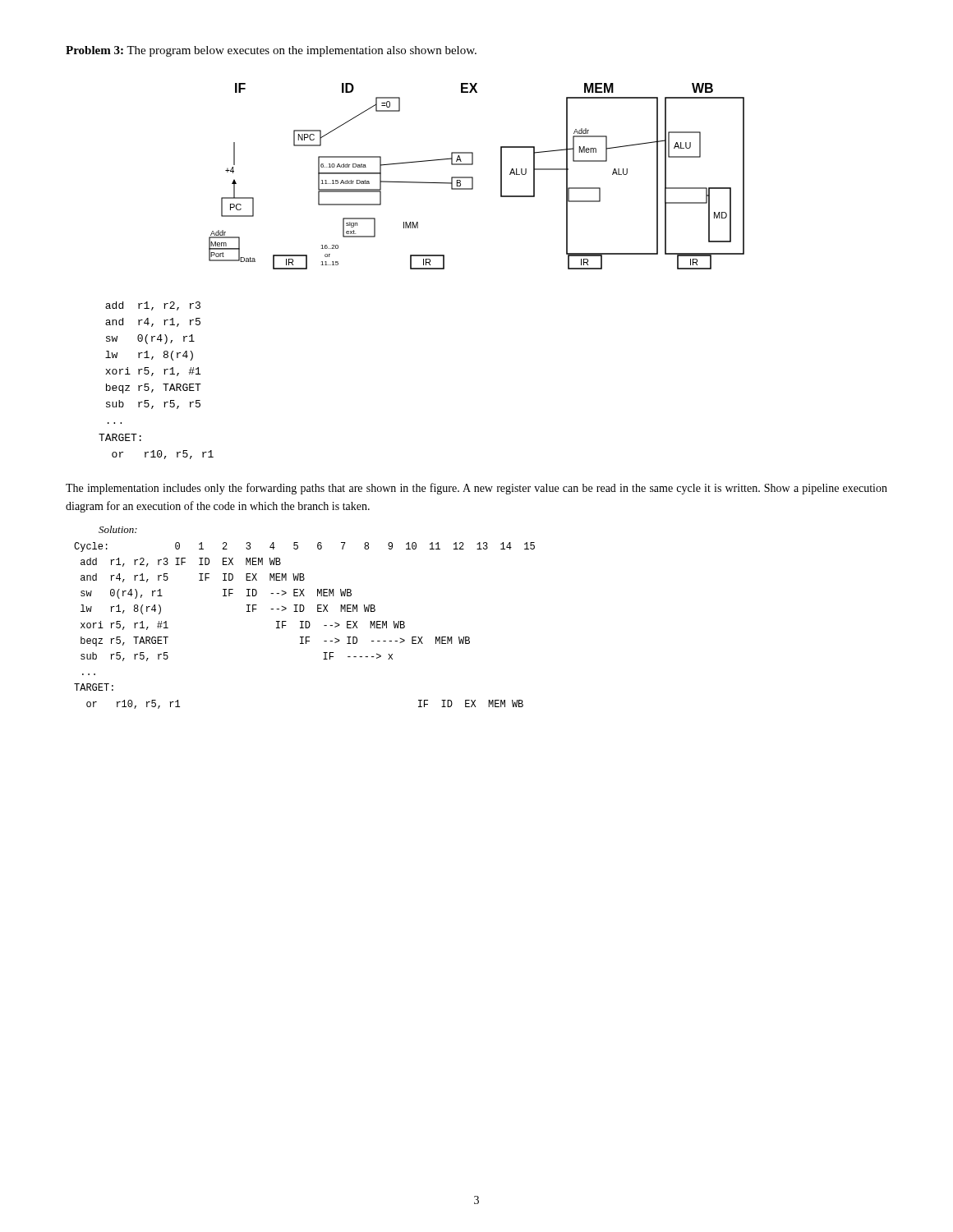953x1232 pixels.
Task: Select the engineering diagram
Action: tap(476, 177)
